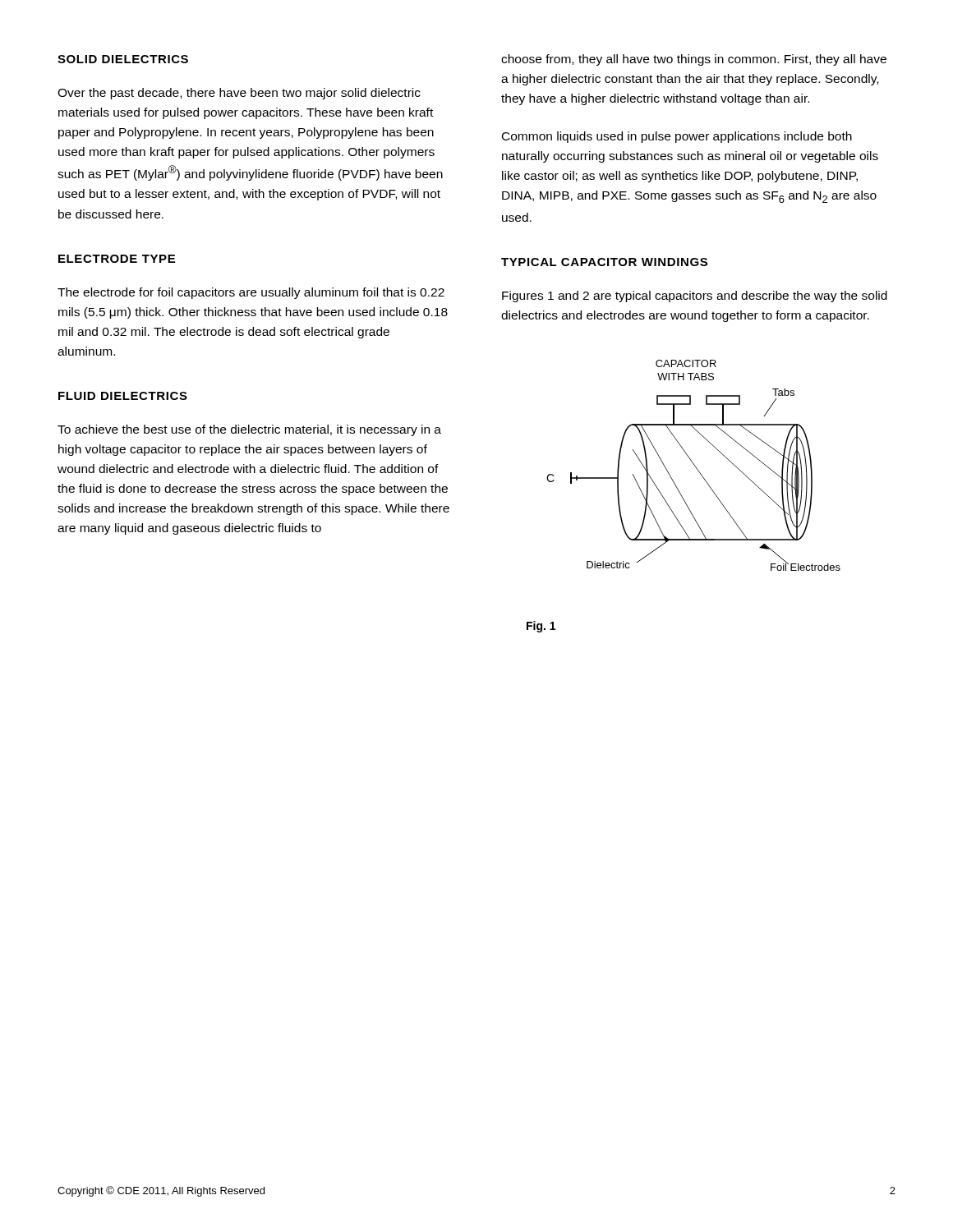Locate the element starting "TYPICAL CAPACITOR WINDINGS"

click(x=605, y=262)
